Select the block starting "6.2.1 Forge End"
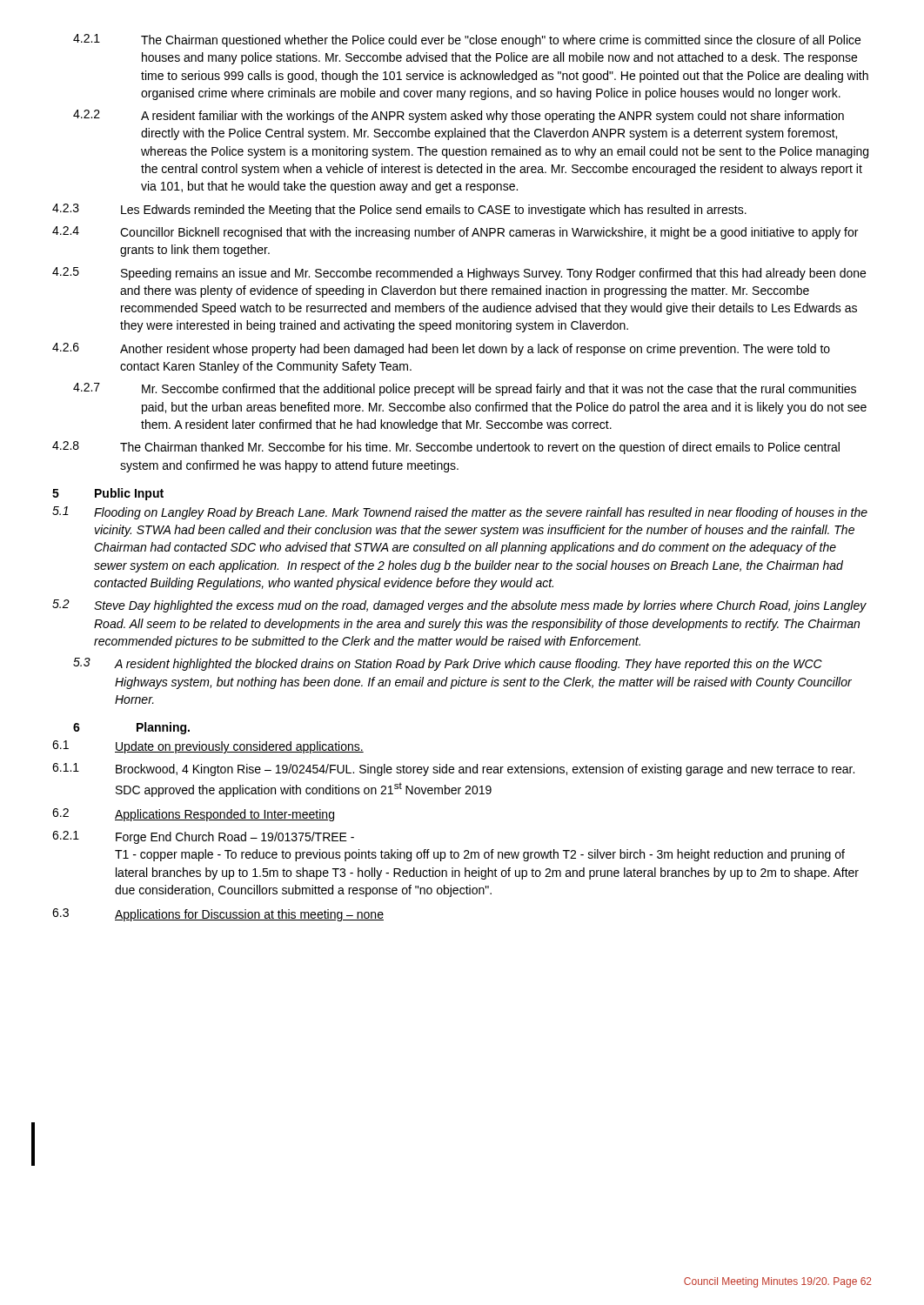Screen dimensions: 1305x924 tap(462, 864)
